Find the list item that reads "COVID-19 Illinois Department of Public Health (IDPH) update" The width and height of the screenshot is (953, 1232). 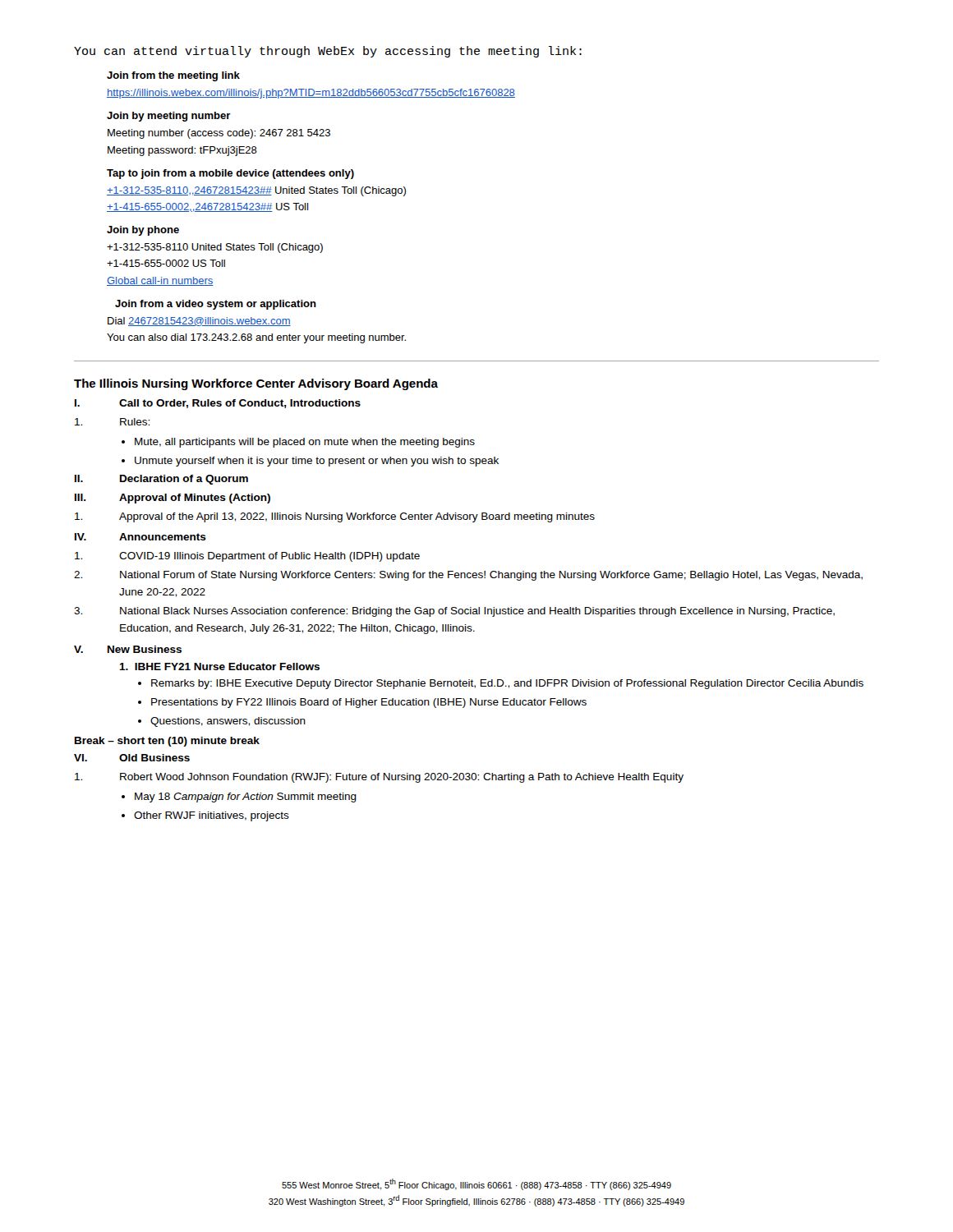point(247,557)
